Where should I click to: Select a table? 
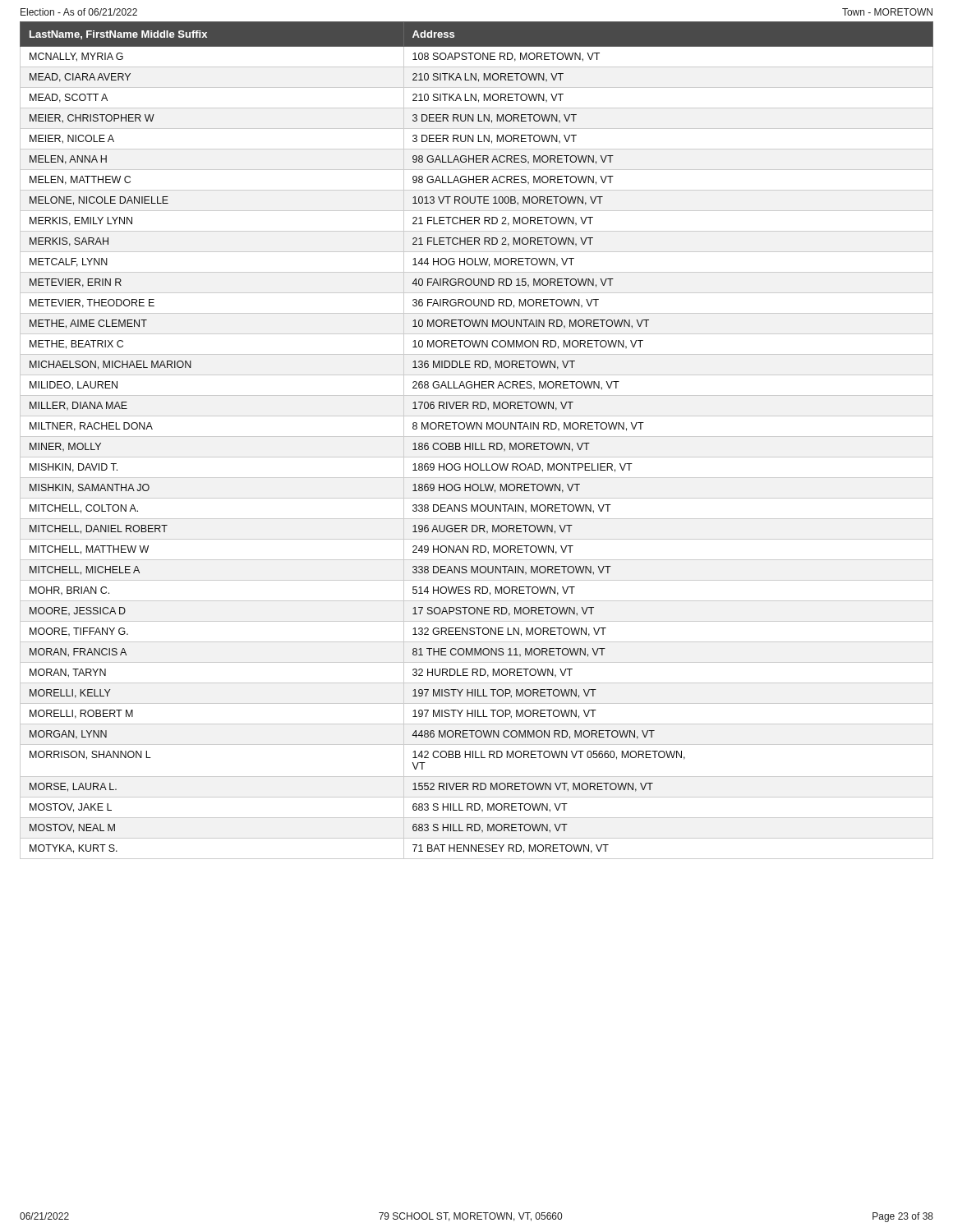(476, 440)
